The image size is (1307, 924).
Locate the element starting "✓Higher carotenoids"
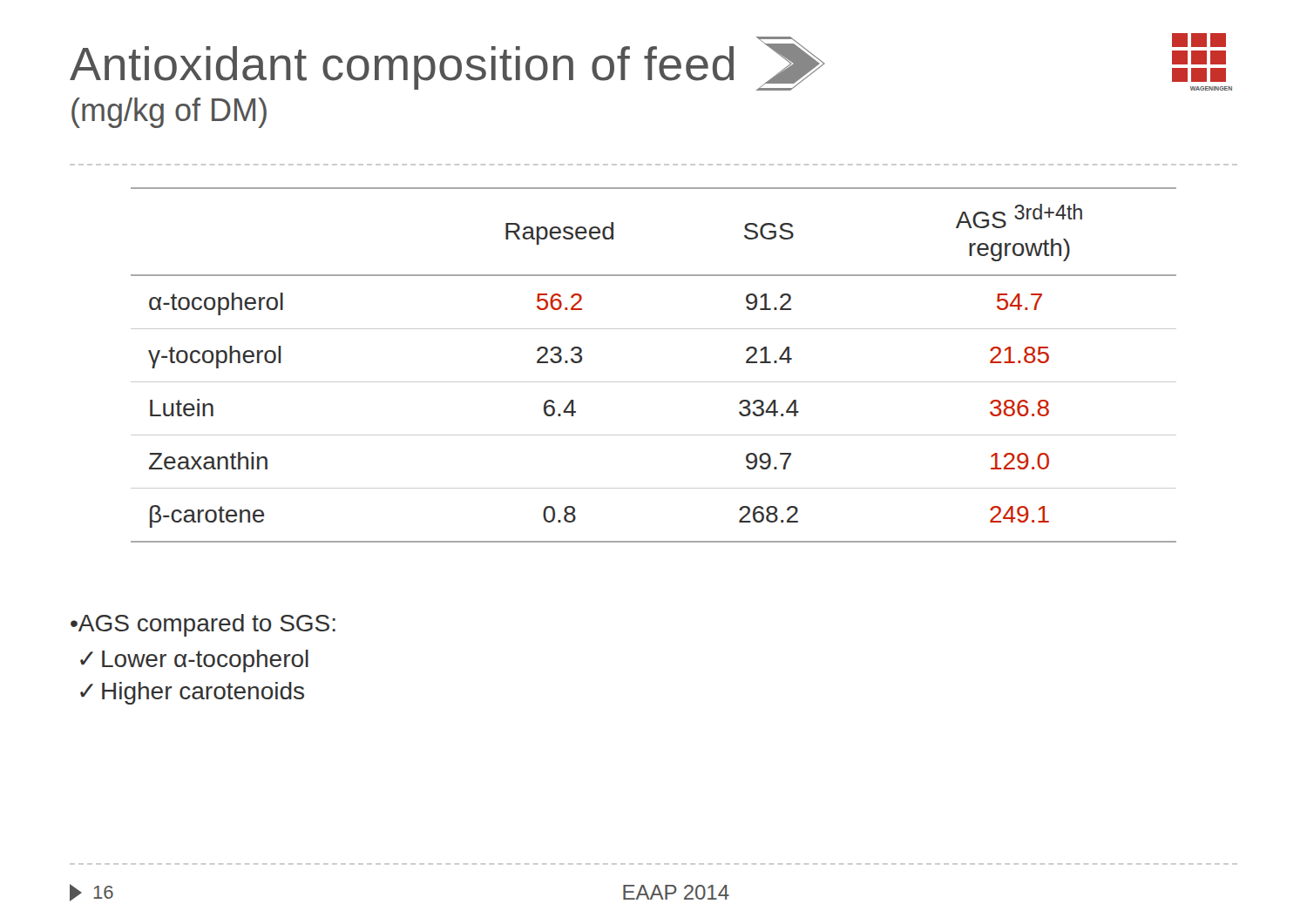coord(191,691)
